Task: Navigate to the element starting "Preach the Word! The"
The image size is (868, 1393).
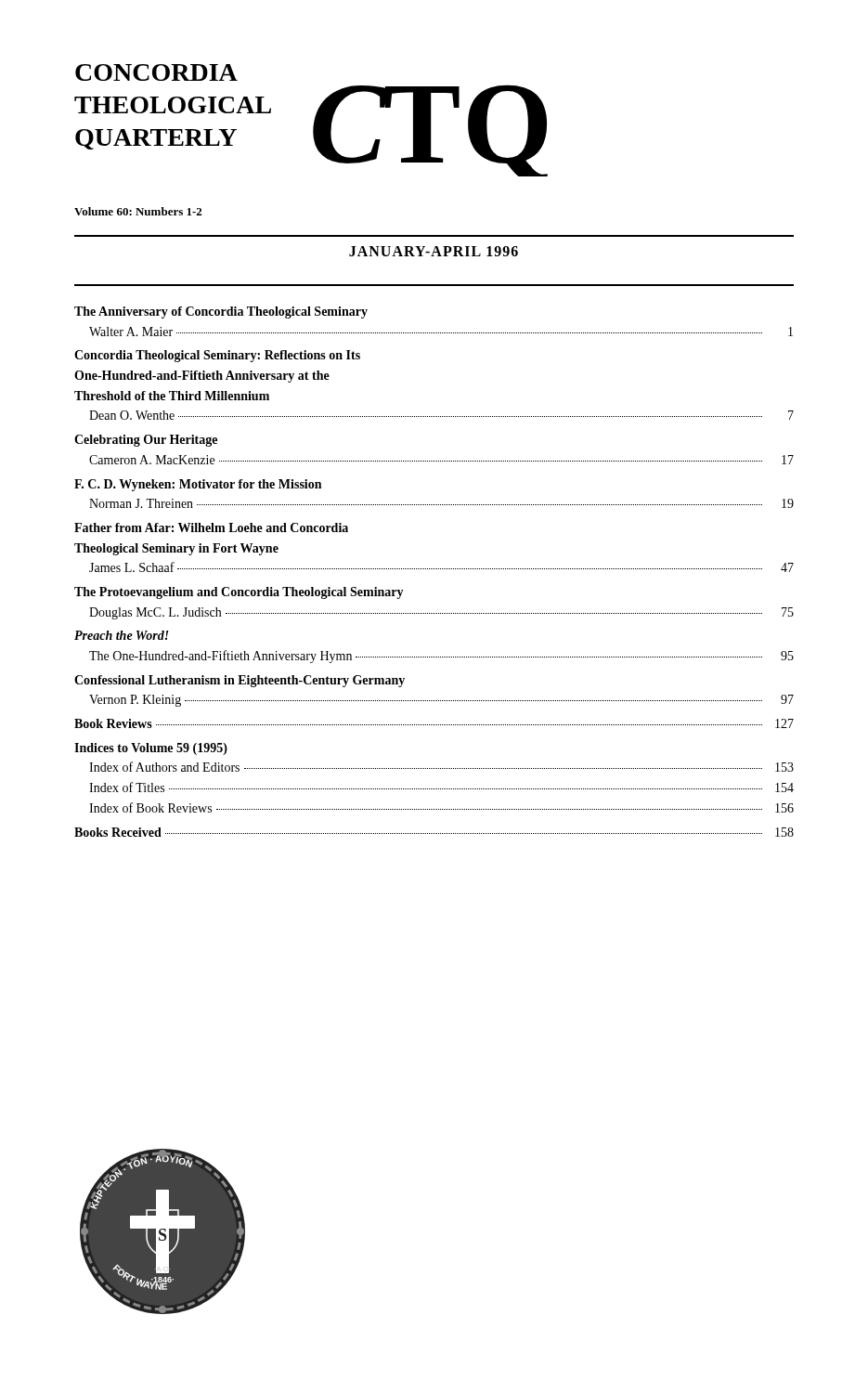Action: coord(434,646)
